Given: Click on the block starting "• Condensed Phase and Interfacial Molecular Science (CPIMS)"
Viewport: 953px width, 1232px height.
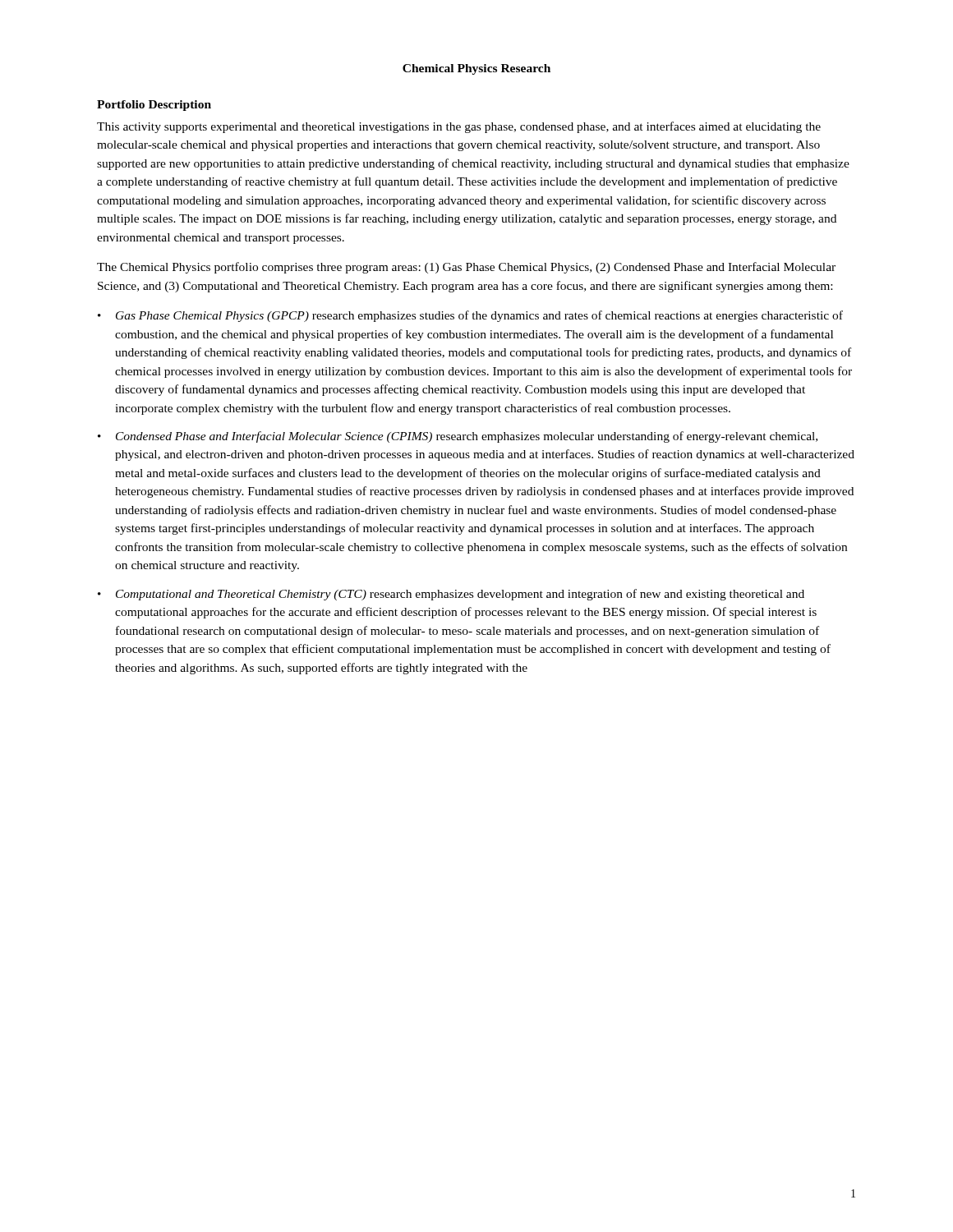Looking at the screenshot, I should point(476,501).
